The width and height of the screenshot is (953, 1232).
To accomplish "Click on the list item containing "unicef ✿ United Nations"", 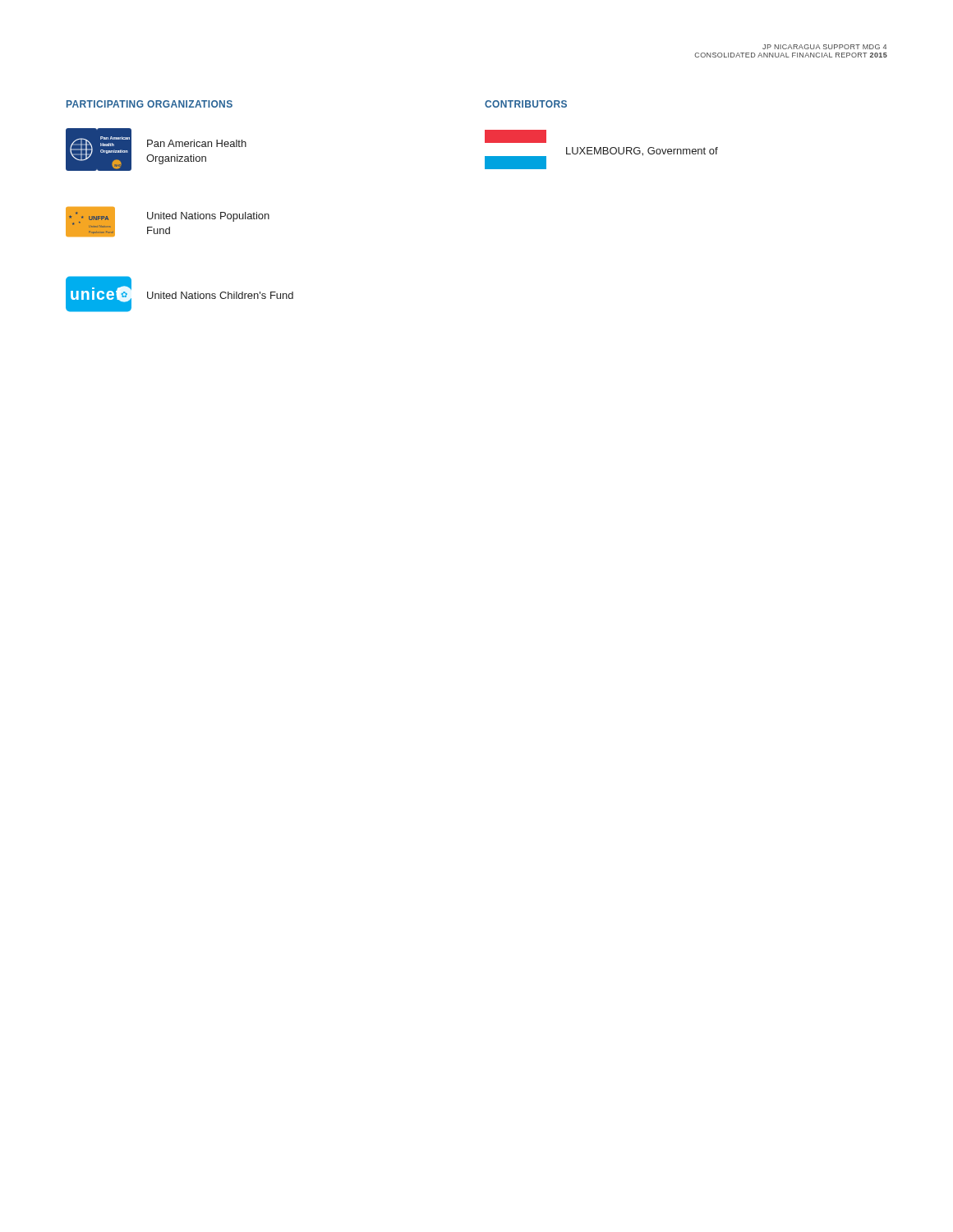I will coord(180,296).
